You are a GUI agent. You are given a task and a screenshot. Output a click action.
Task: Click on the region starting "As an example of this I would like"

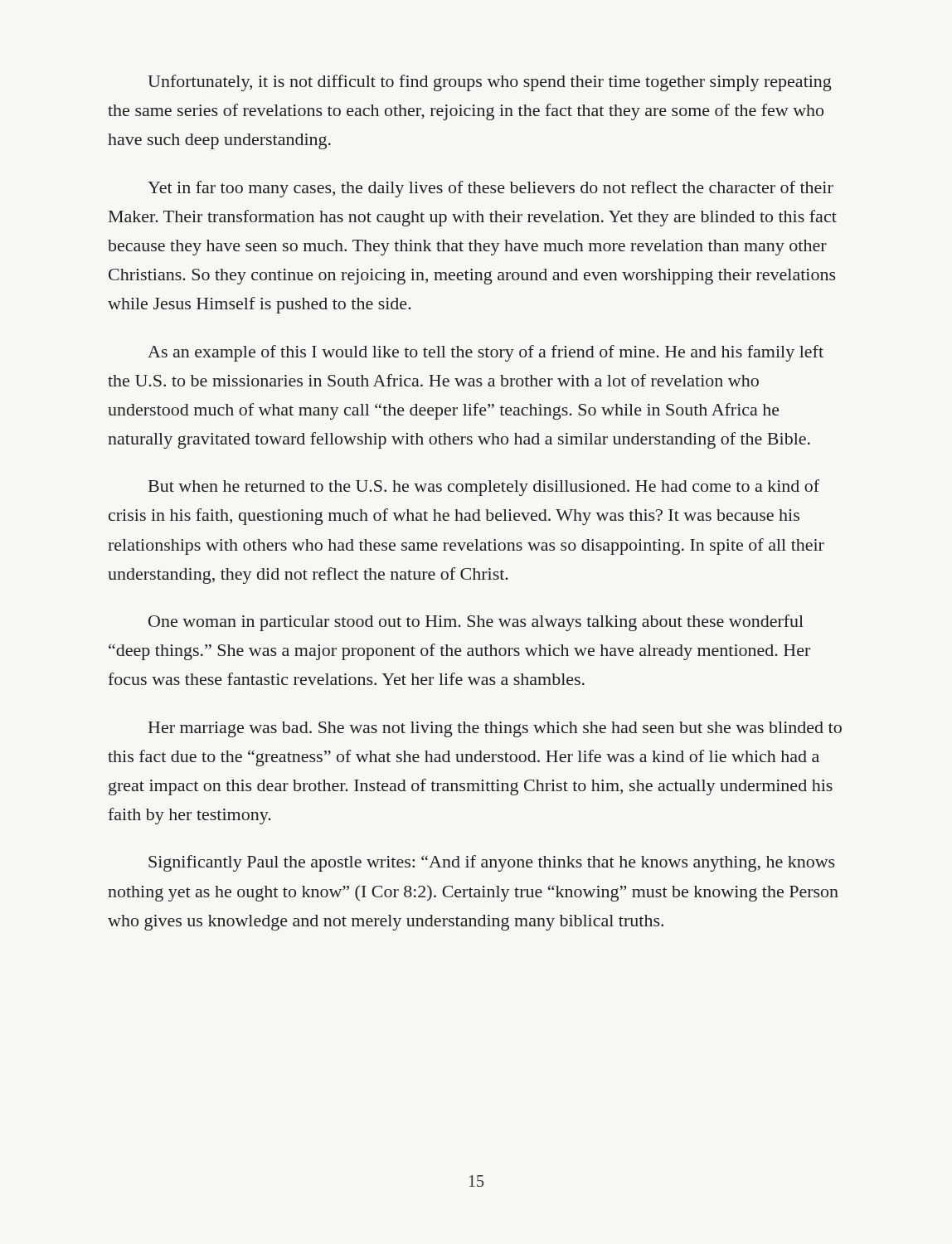pos(476,395)
